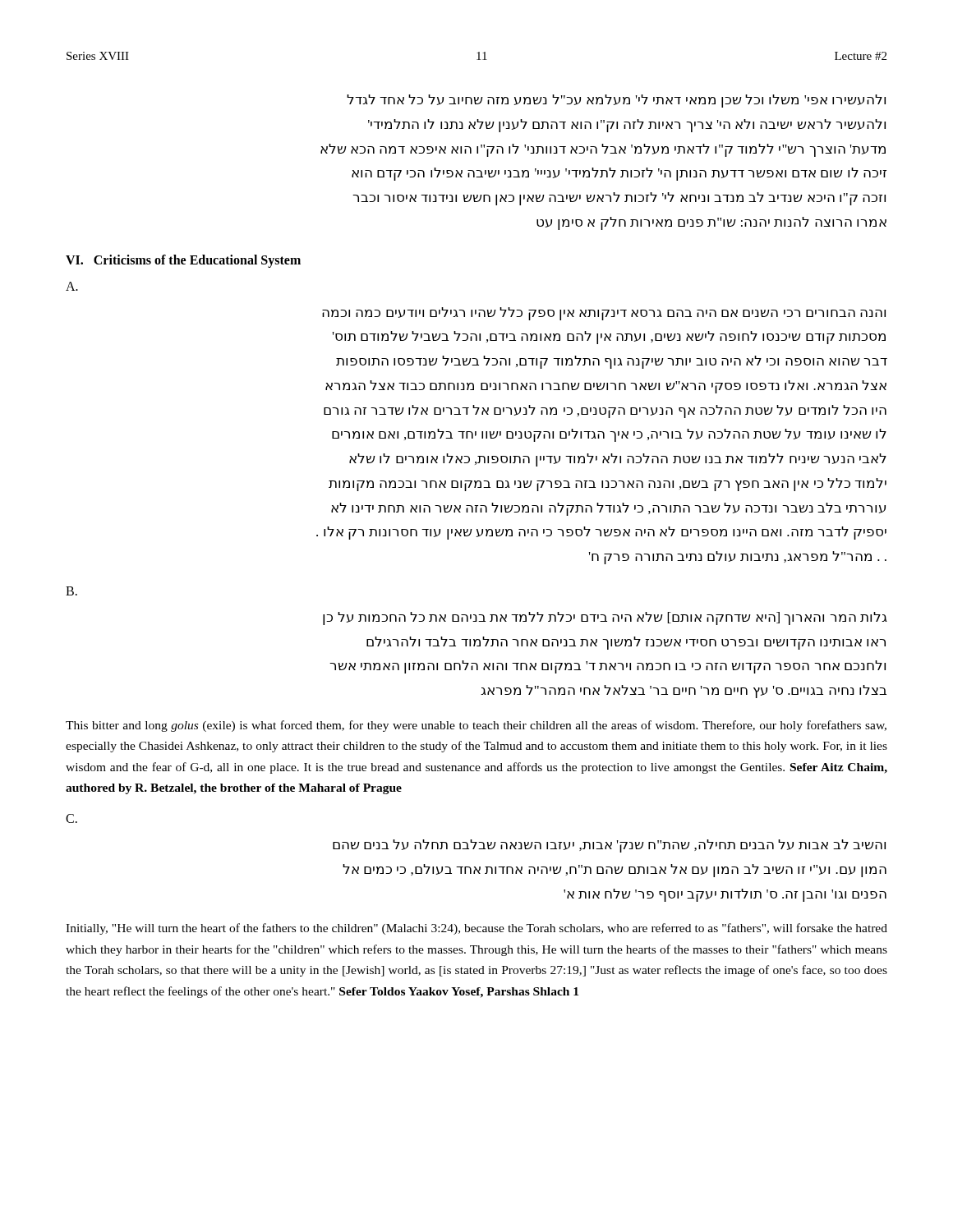Select the text starting "גלות המר והארוך [היא"
This screenshot has height=1232, width=953.
[605, 654]
